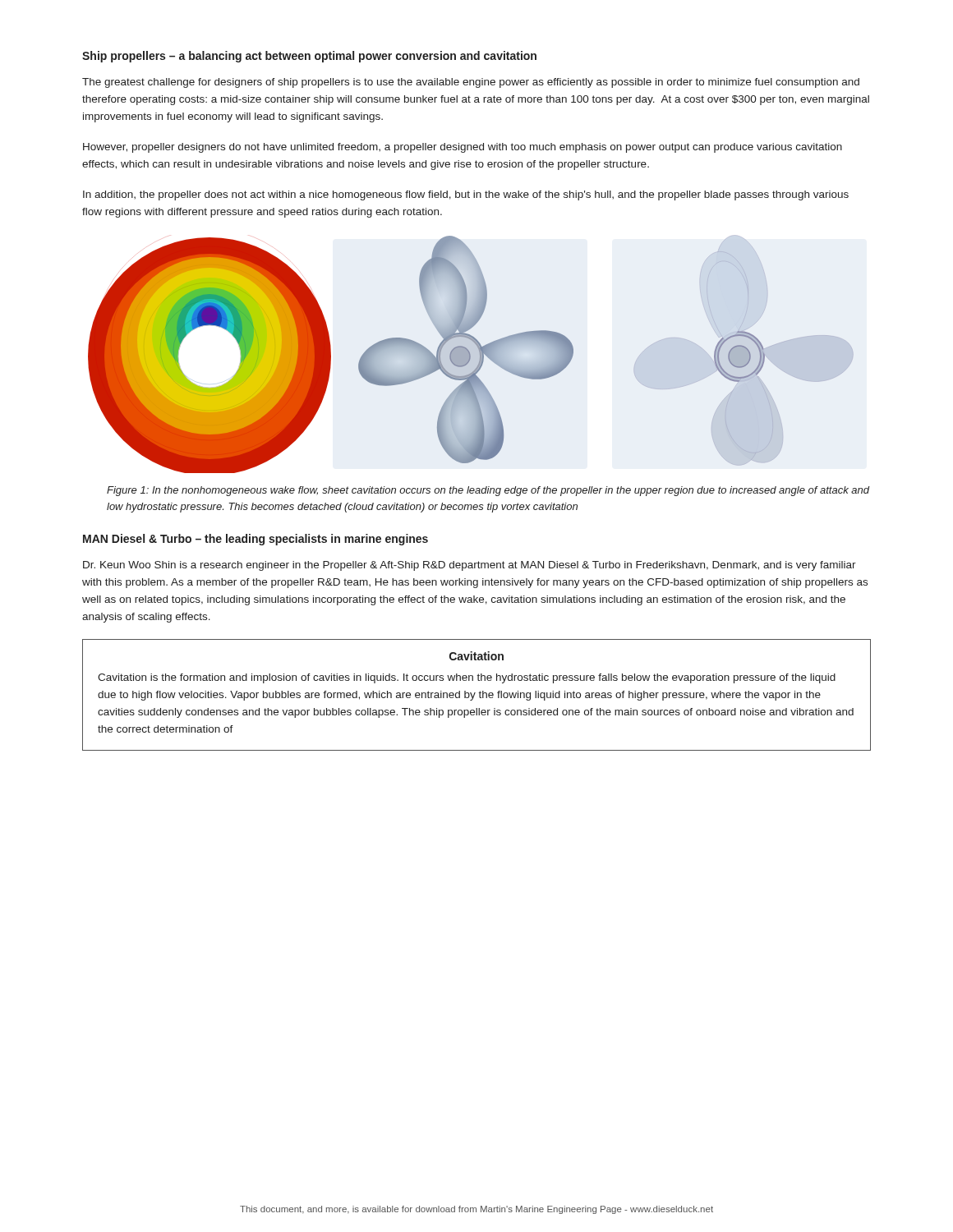The width and height of the screenshot is (953, 1232).
Task: Find the illustration
Action: click(476, 356)
